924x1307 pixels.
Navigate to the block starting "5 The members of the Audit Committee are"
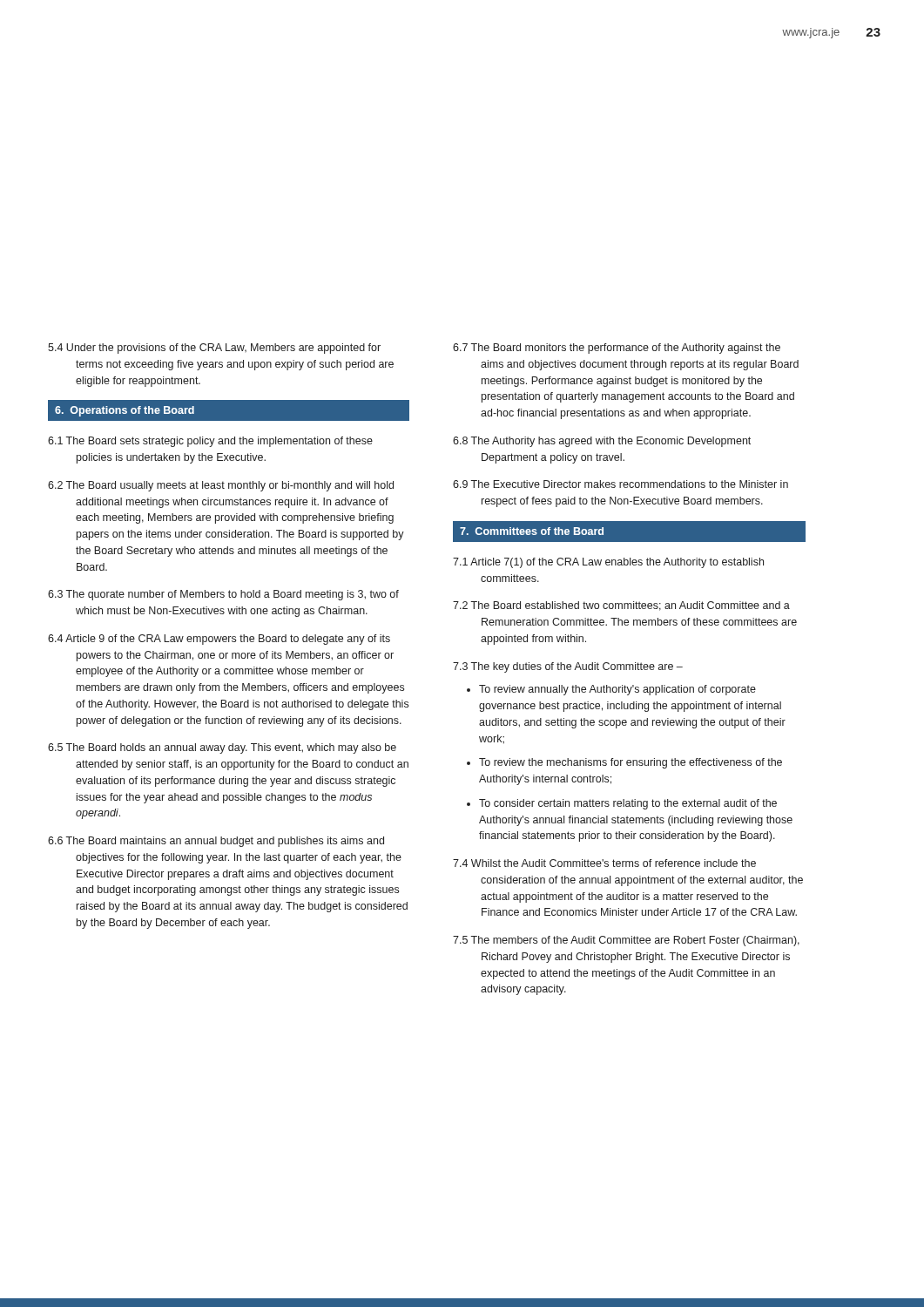(626, 965)
